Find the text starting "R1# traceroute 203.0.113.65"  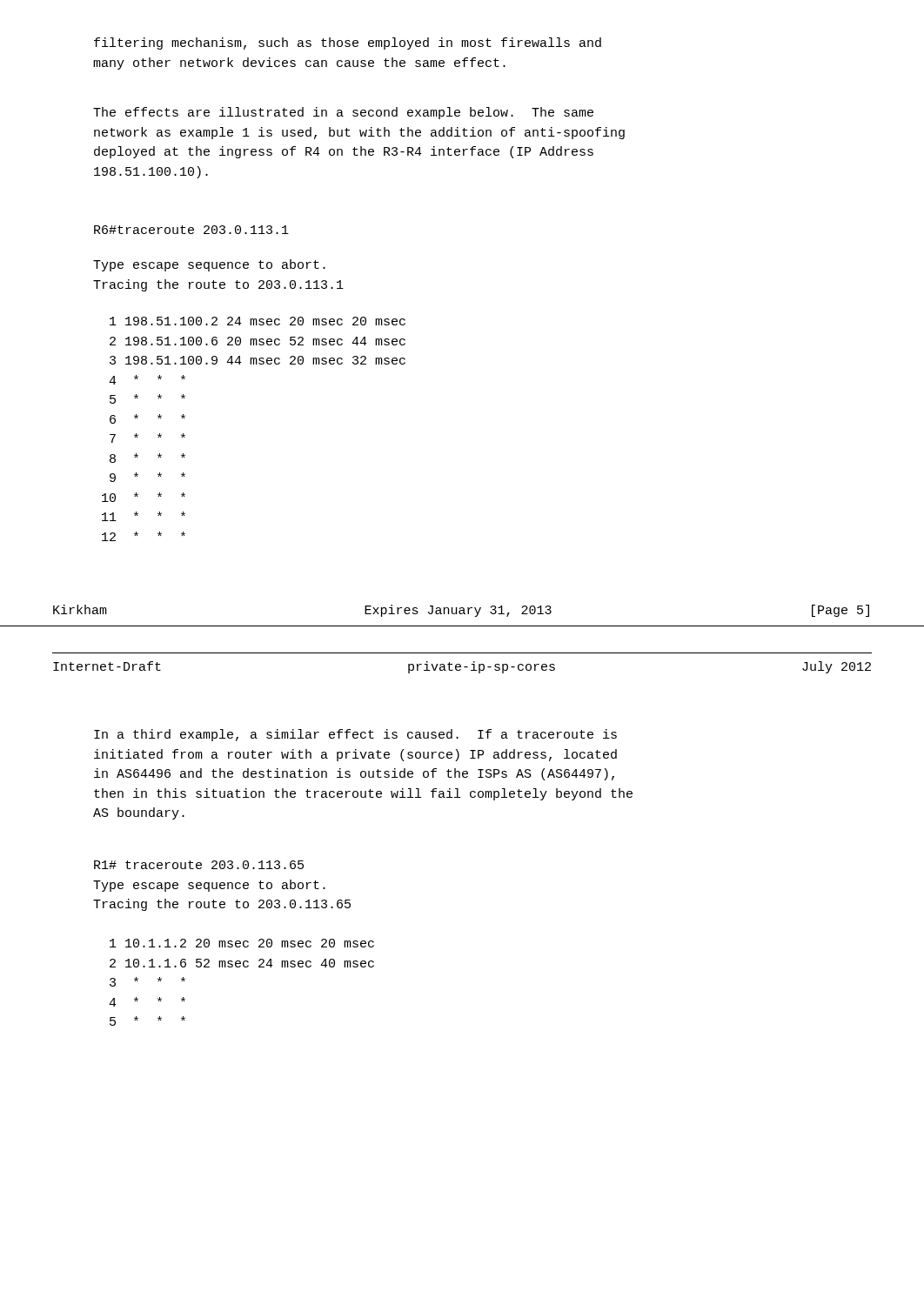199,865
